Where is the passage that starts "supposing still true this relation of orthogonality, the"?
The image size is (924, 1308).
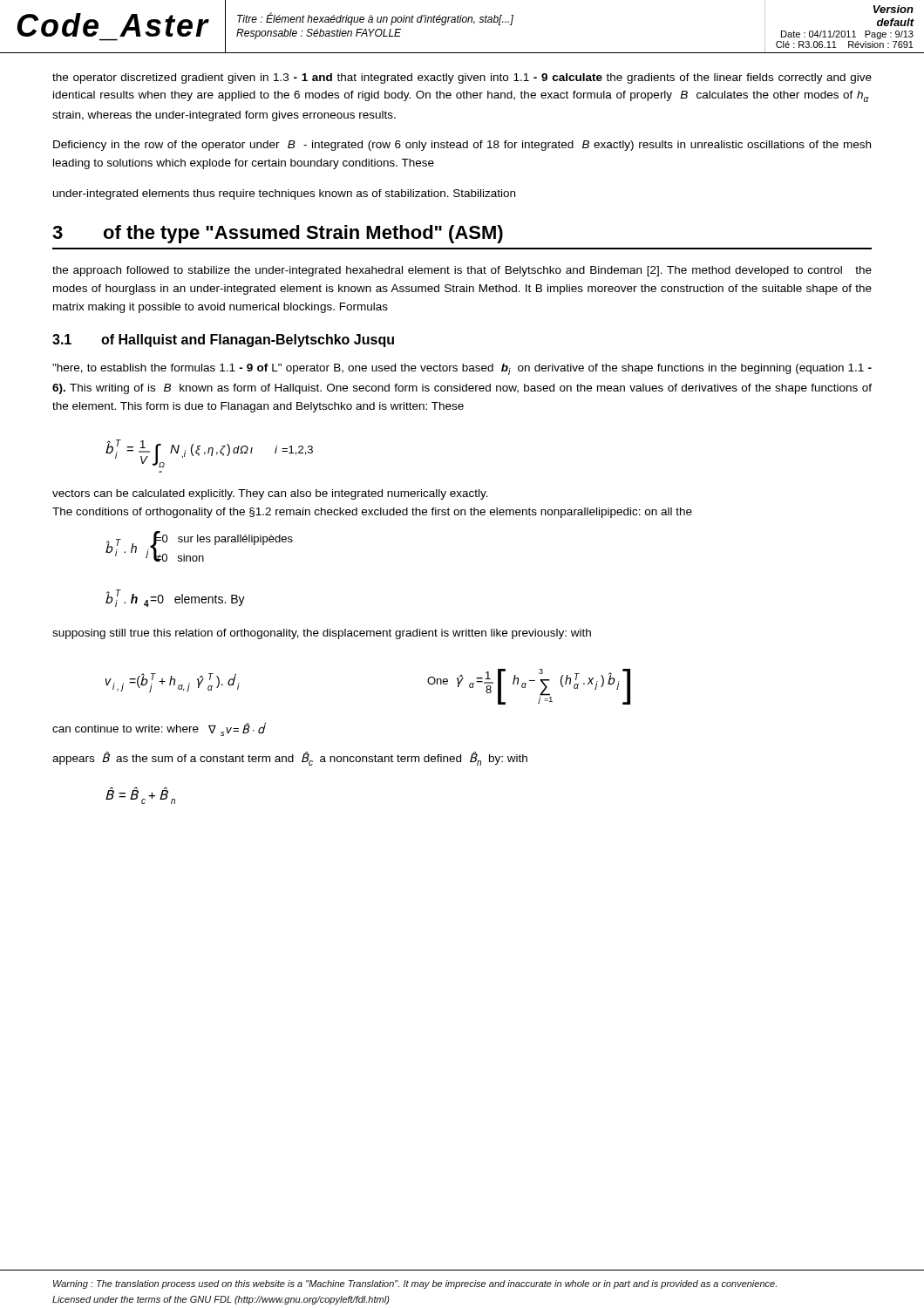462,633
